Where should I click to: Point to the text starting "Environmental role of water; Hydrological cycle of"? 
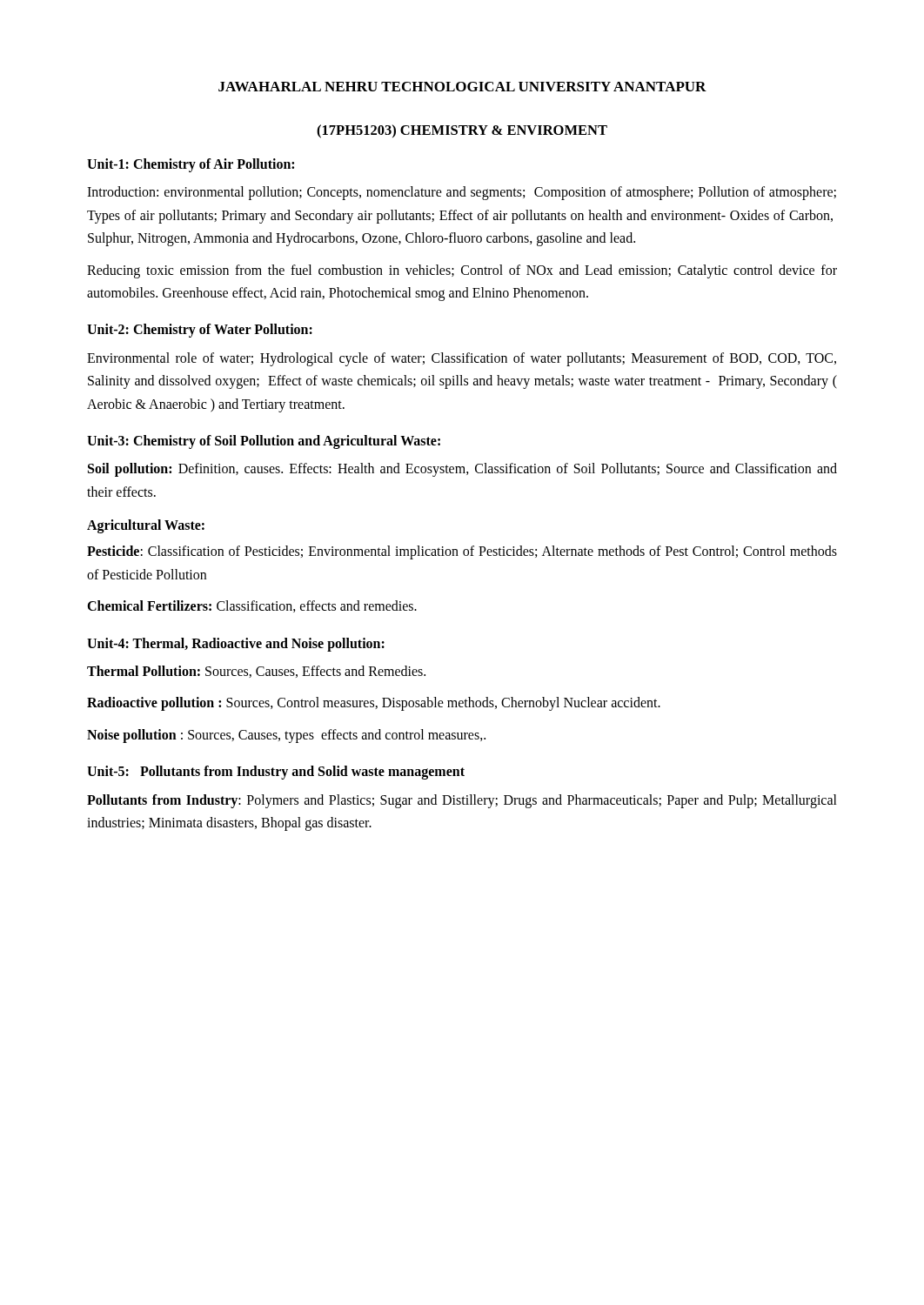[x=462, y=381]
